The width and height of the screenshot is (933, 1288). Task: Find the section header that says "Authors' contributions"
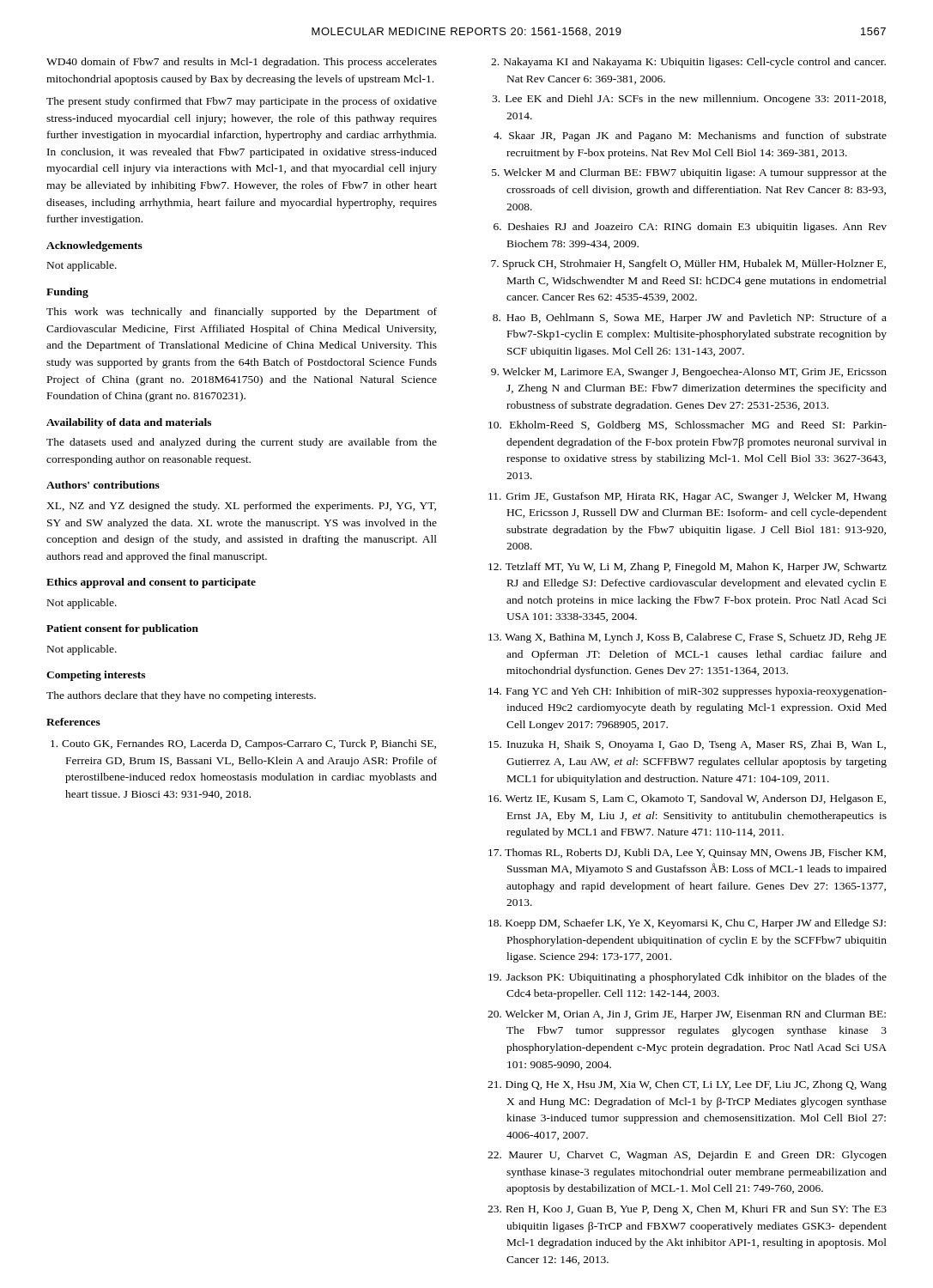coord(103,485)
